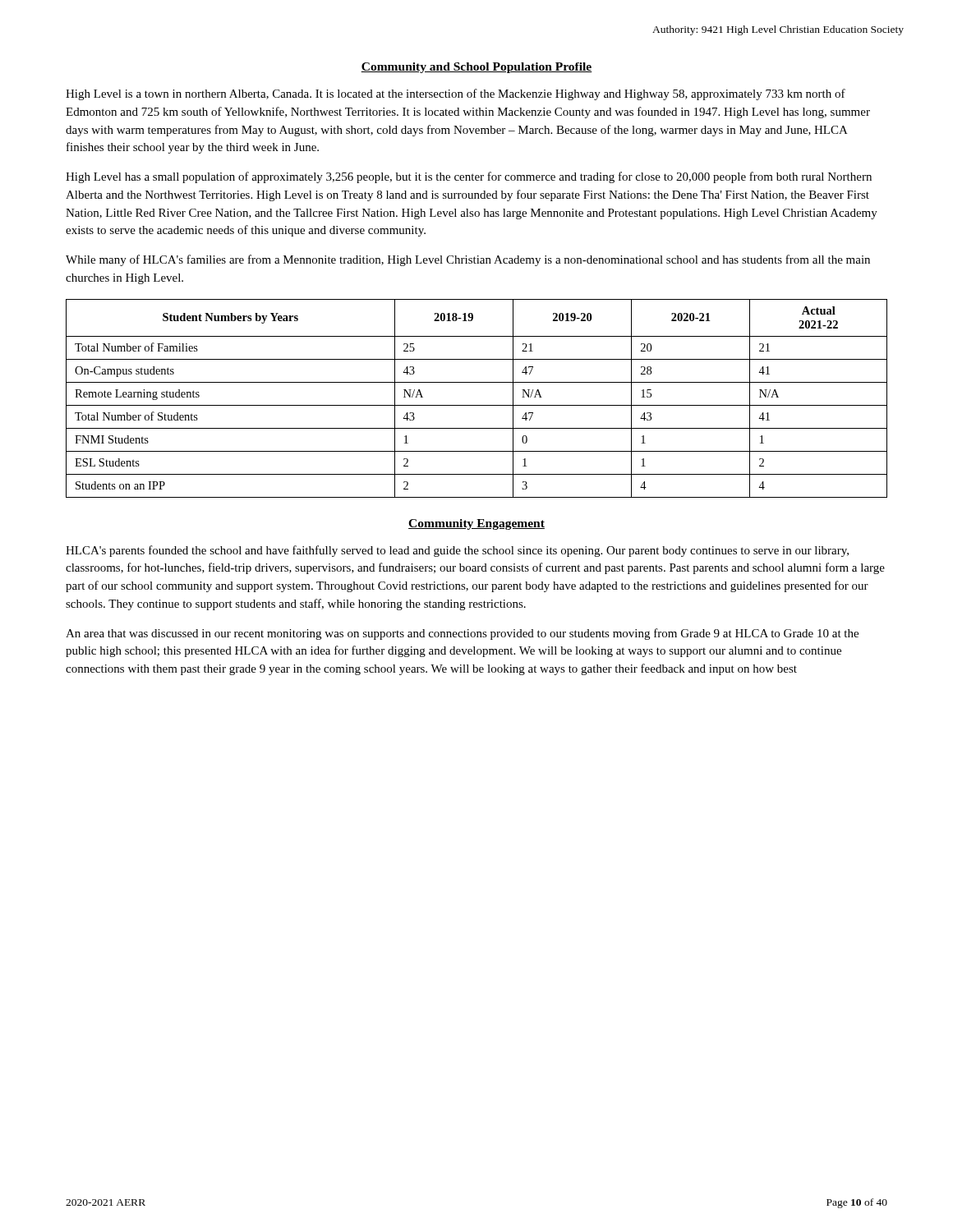Find the block on this page that starts "High Level is a town in northern"
This screenshot has width=953, height=1232.
pyautogui.click(x=468, y=120)
